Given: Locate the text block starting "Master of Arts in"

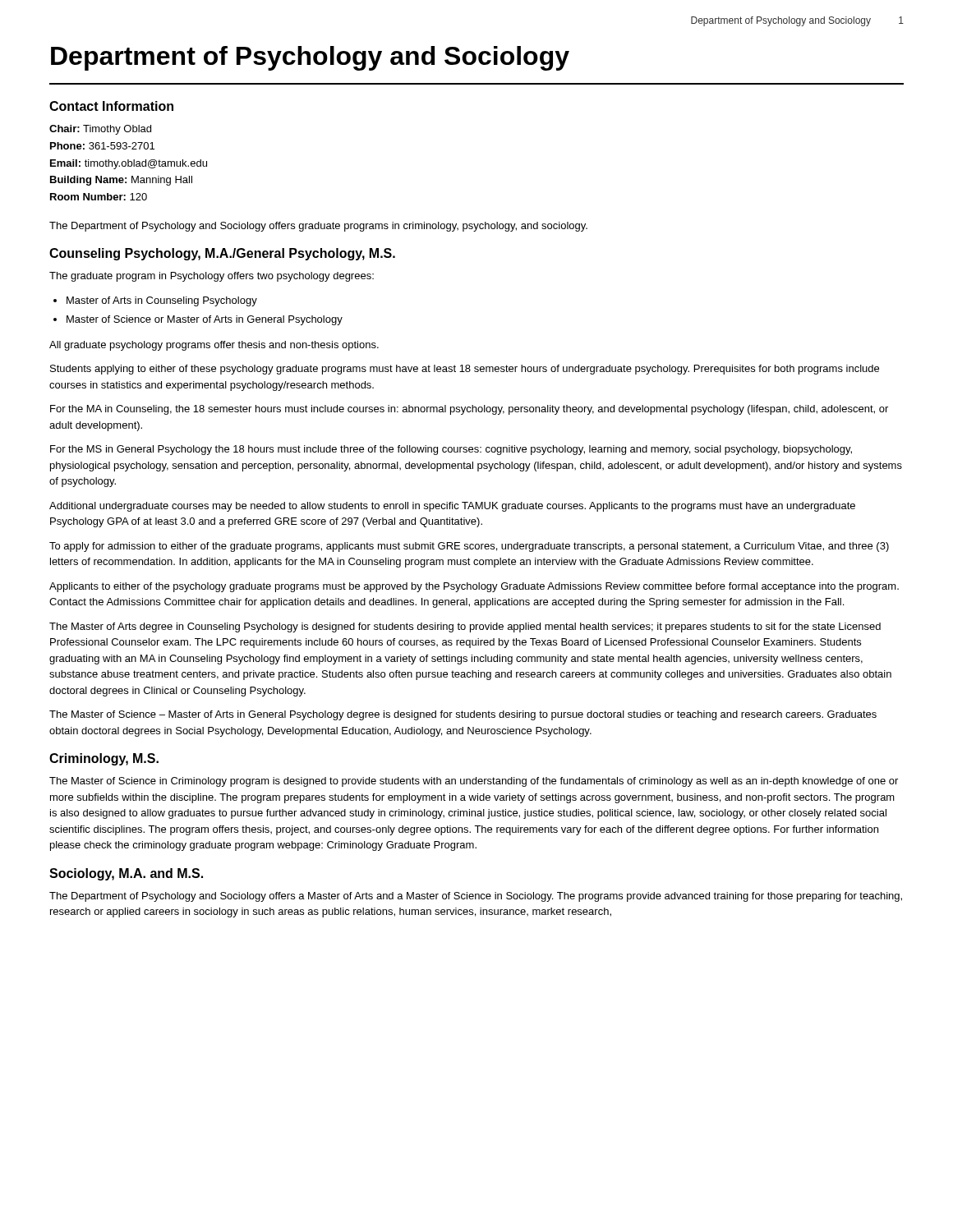Looking at the screenshot, I should 161,300.
